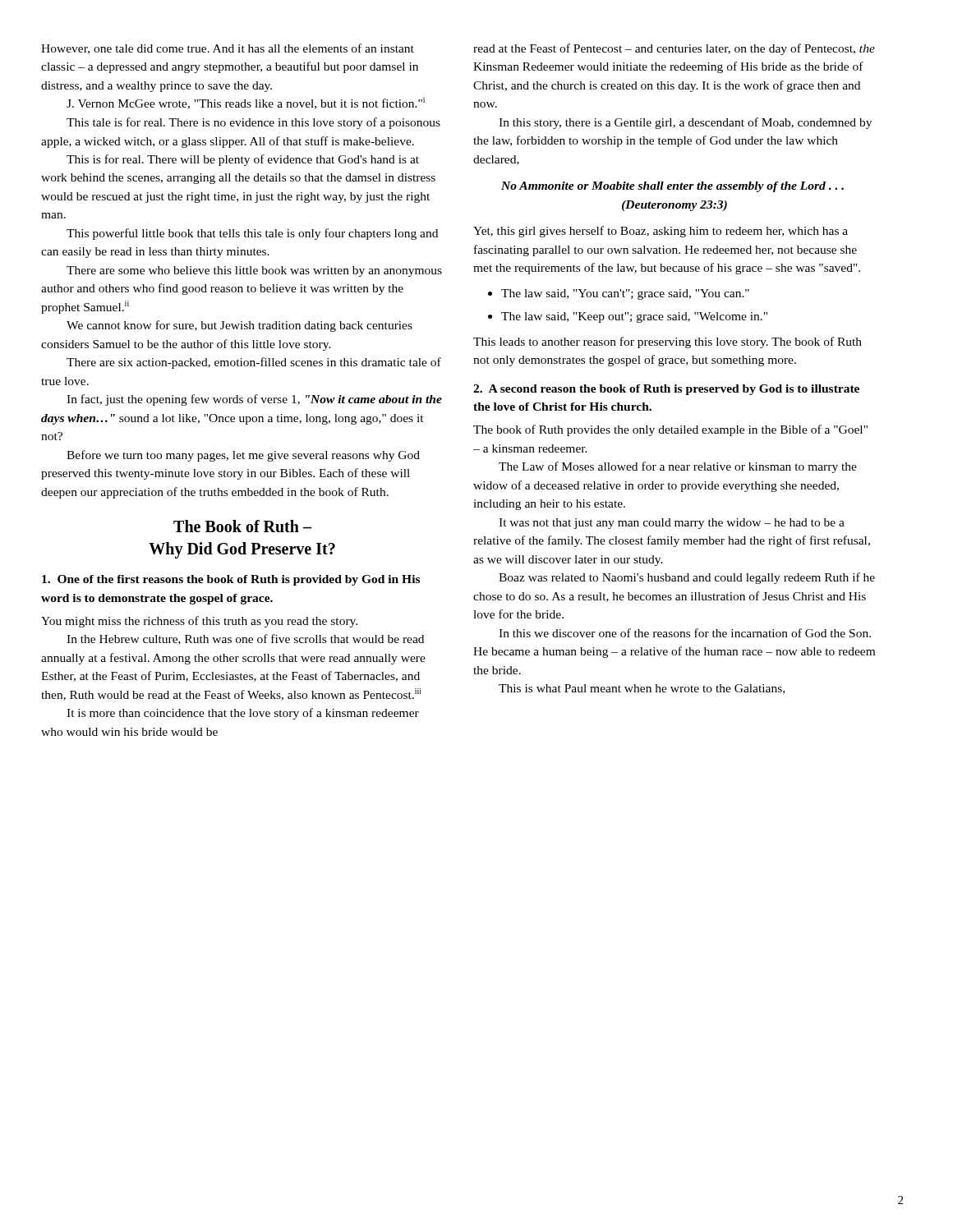Point to the block beginning "This is what Paul meant when"
Viewport: 953px width, 1232px height.
[x=675, y=688]
